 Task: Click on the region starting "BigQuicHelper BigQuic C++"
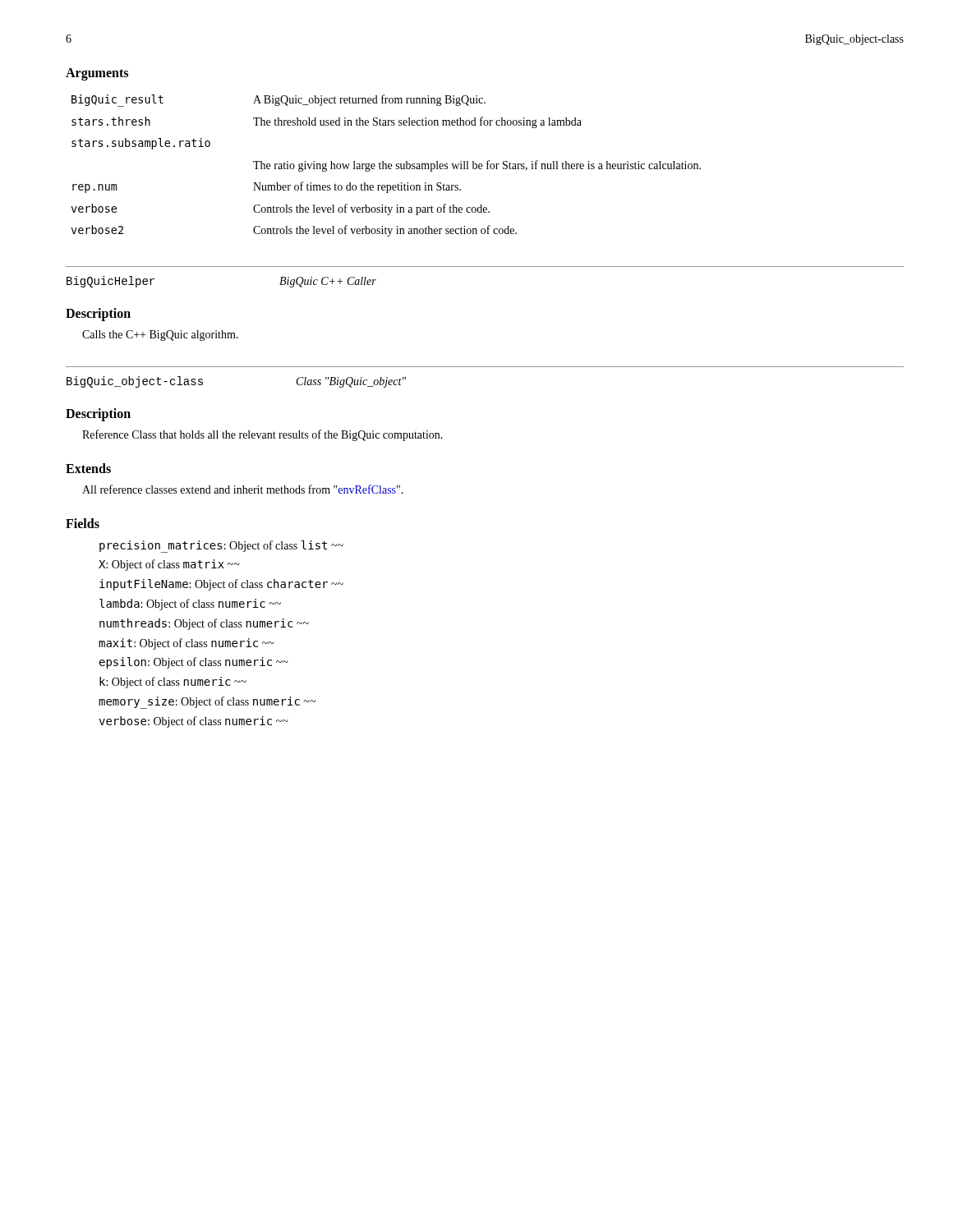109,281
